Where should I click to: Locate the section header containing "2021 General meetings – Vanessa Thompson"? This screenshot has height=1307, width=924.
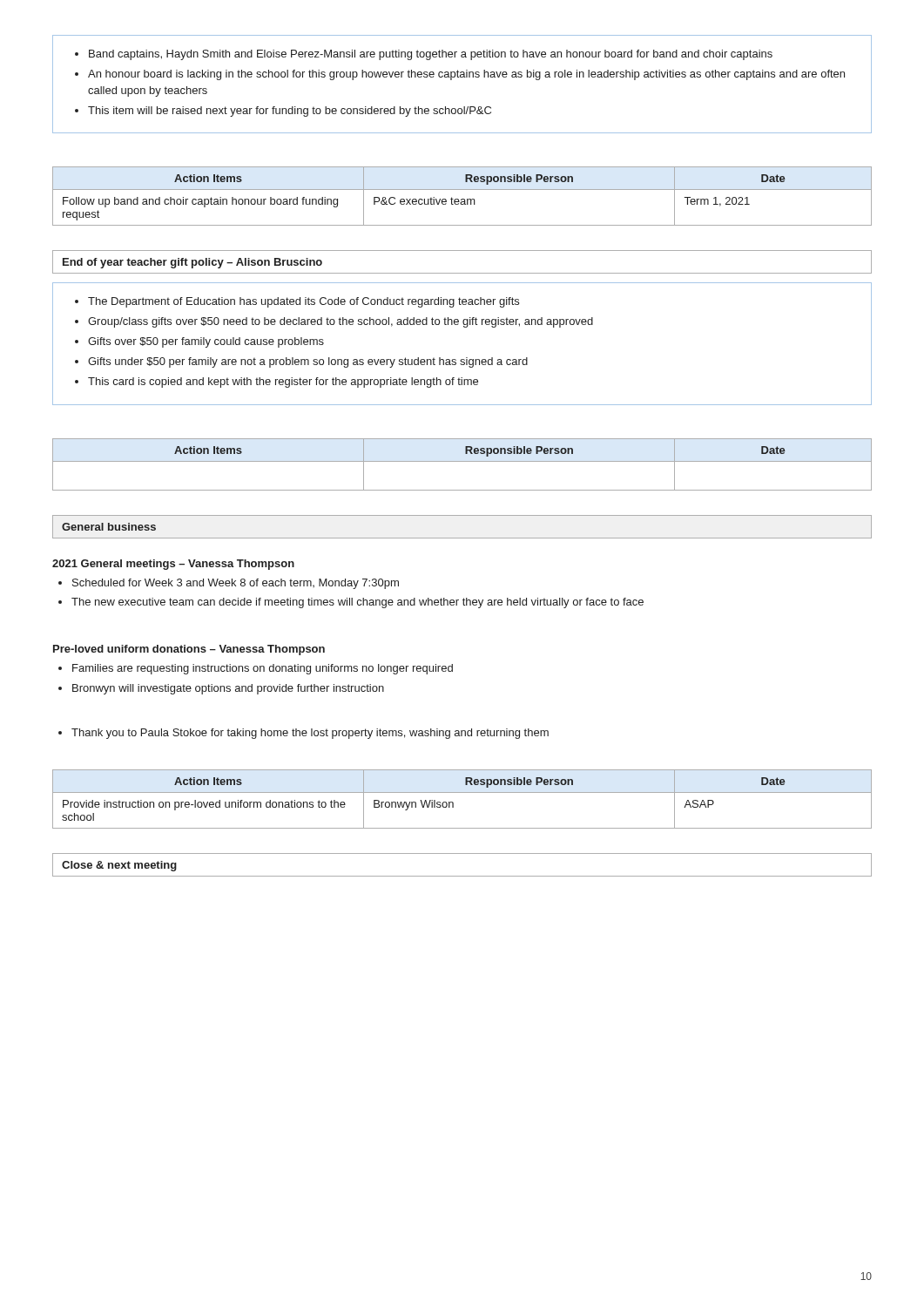(173, 563)
